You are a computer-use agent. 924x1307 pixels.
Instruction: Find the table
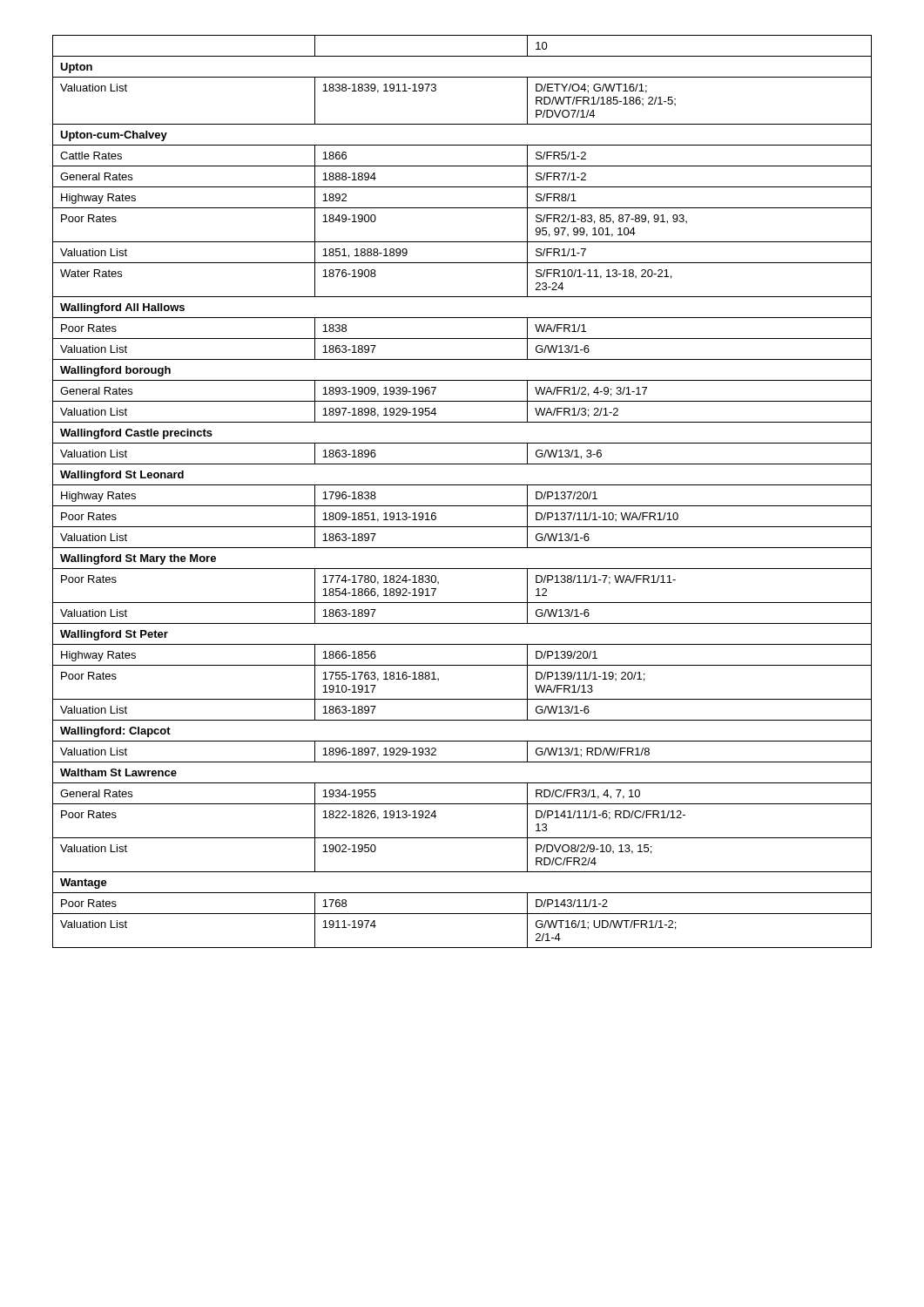462,491
